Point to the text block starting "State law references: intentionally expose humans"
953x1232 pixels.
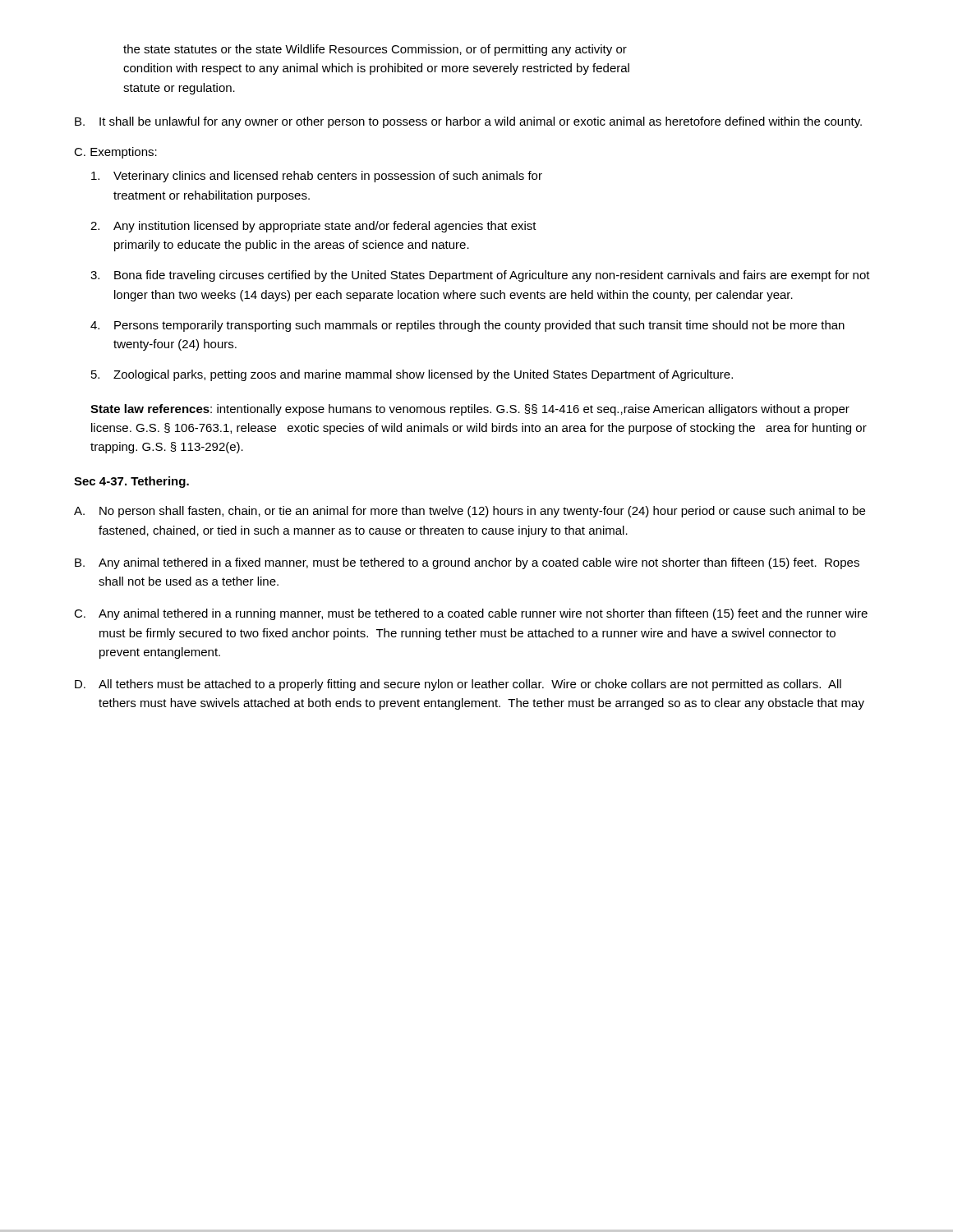click(x=478, y=427)
